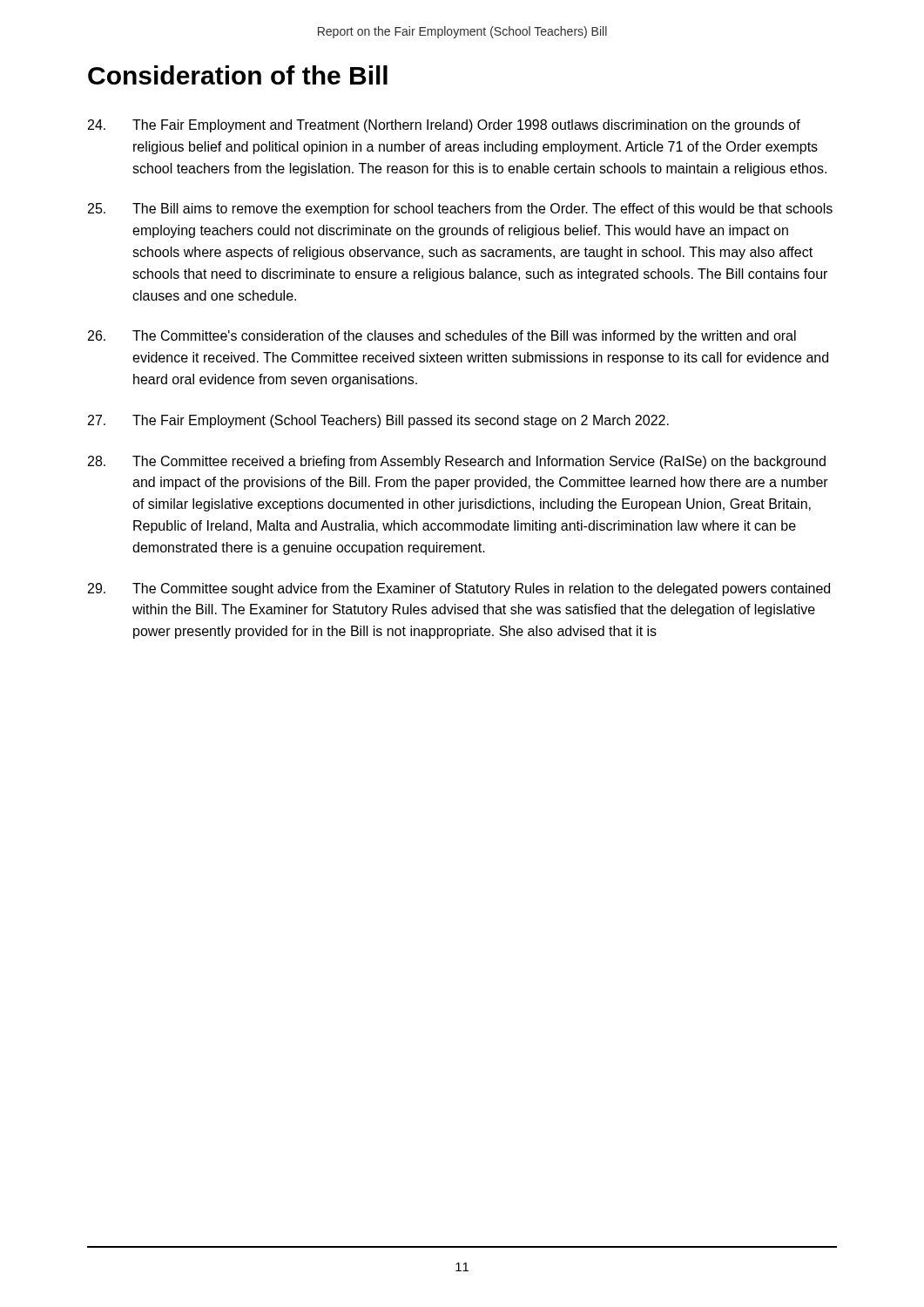Click on the list item with the text "24. The Fair Employment and Treatment (Northern"
The height and width of the screenshot is (1307, 924).
[462, 147]
